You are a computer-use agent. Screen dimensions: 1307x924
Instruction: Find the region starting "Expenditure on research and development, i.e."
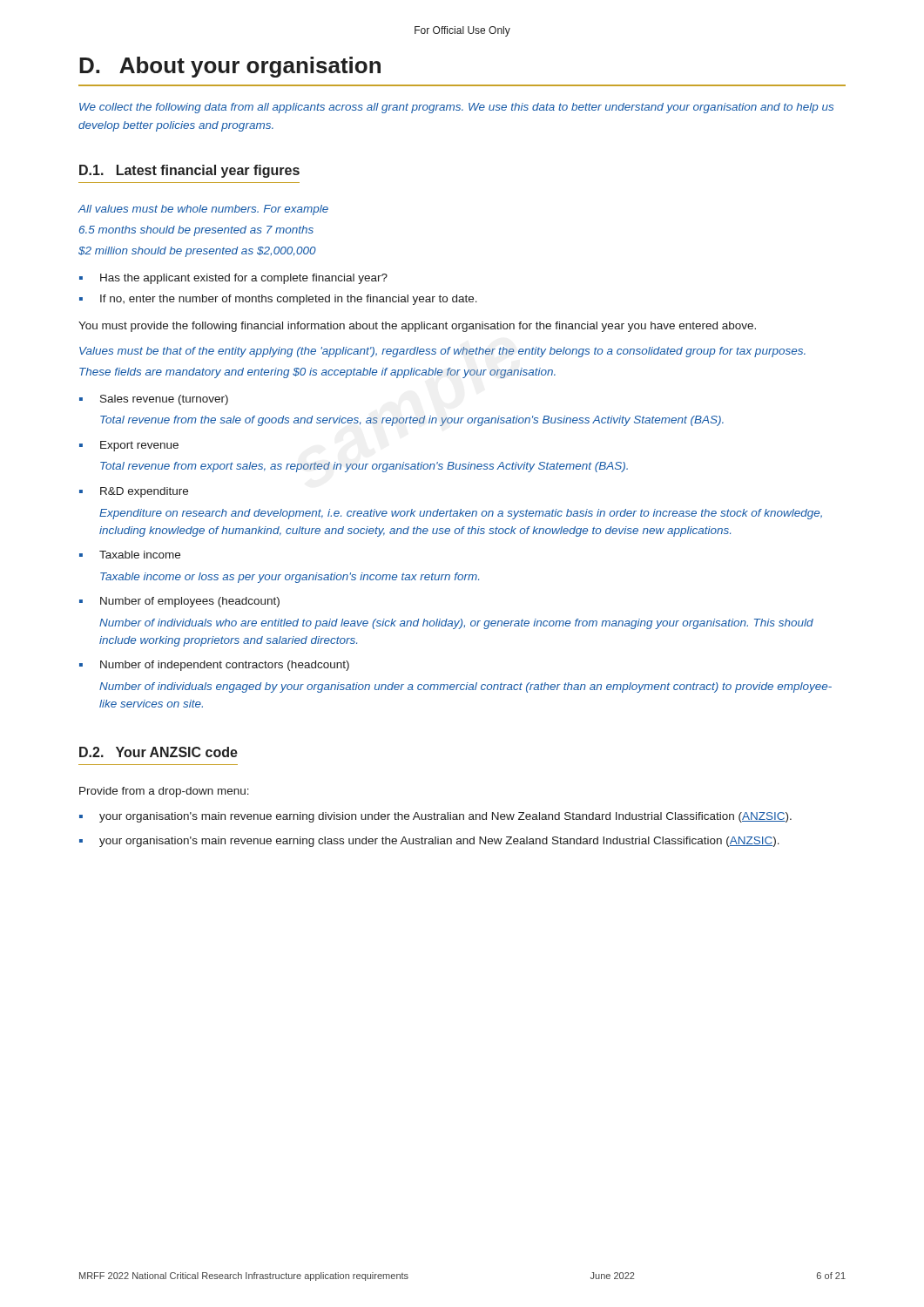[x=461, y=521]
